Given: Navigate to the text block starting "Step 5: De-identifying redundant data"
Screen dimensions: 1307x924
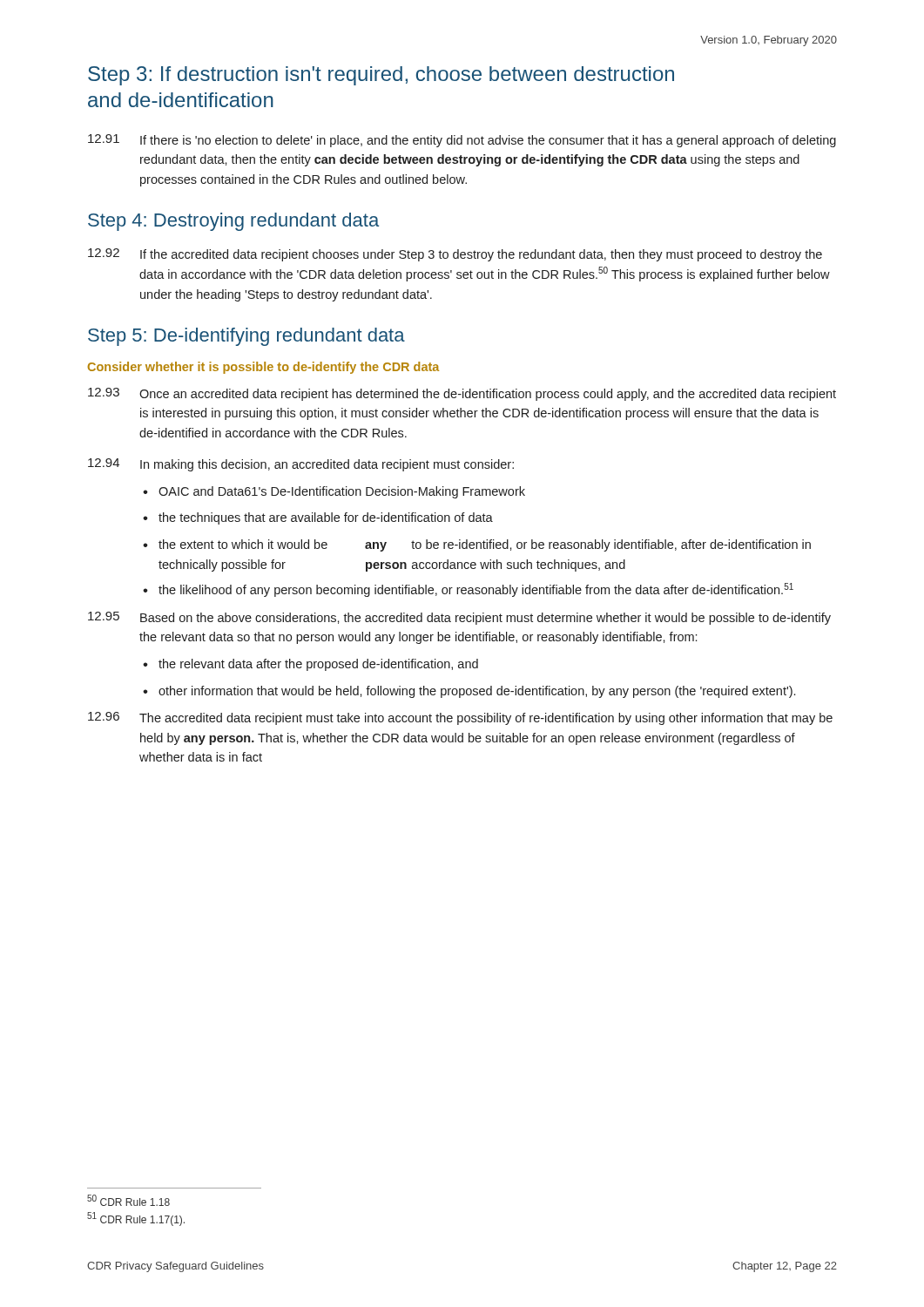Looking at the screenshot, I should (246, 337).
